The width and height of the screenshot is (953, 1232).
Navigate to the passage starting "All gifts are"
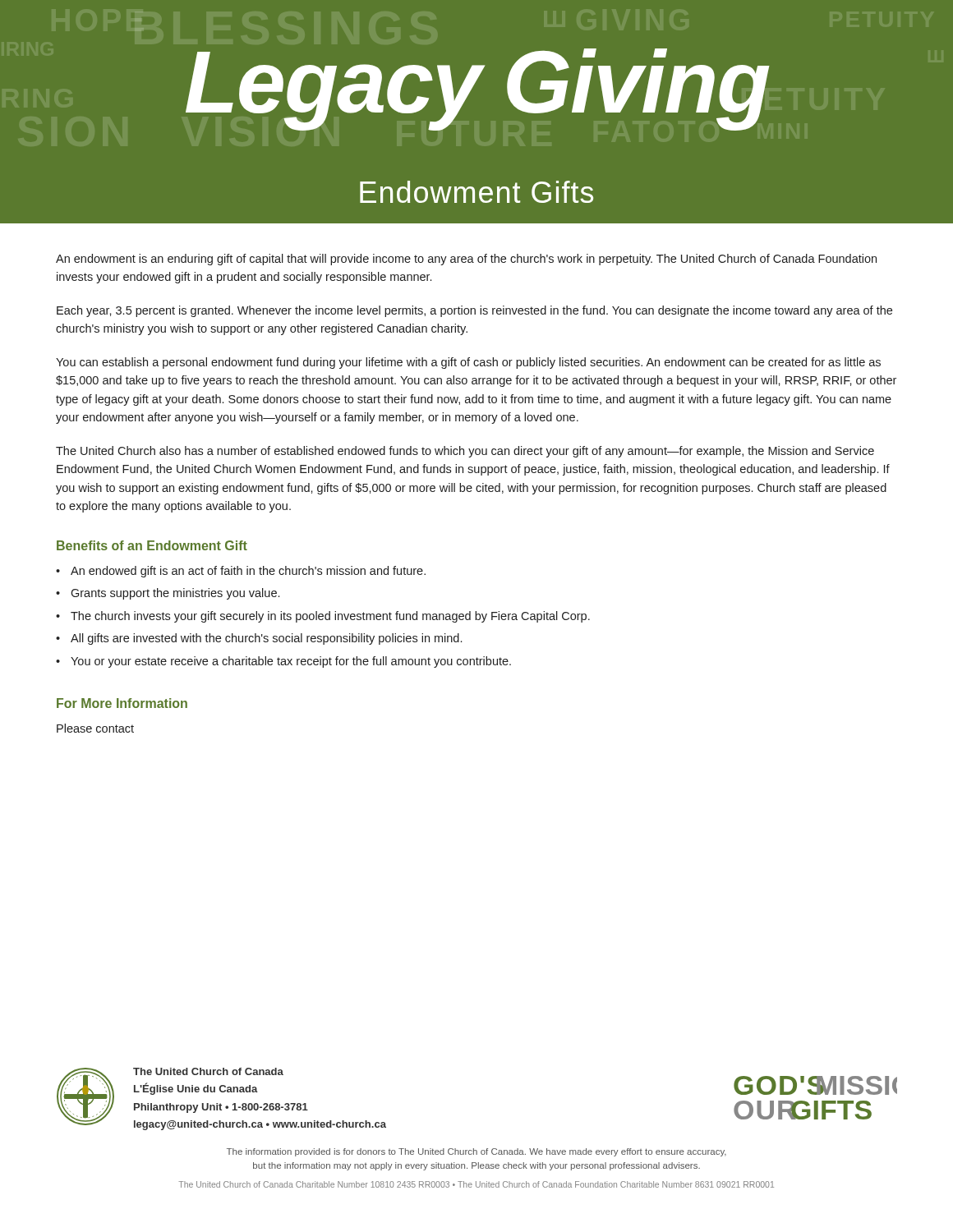[267, 638]
